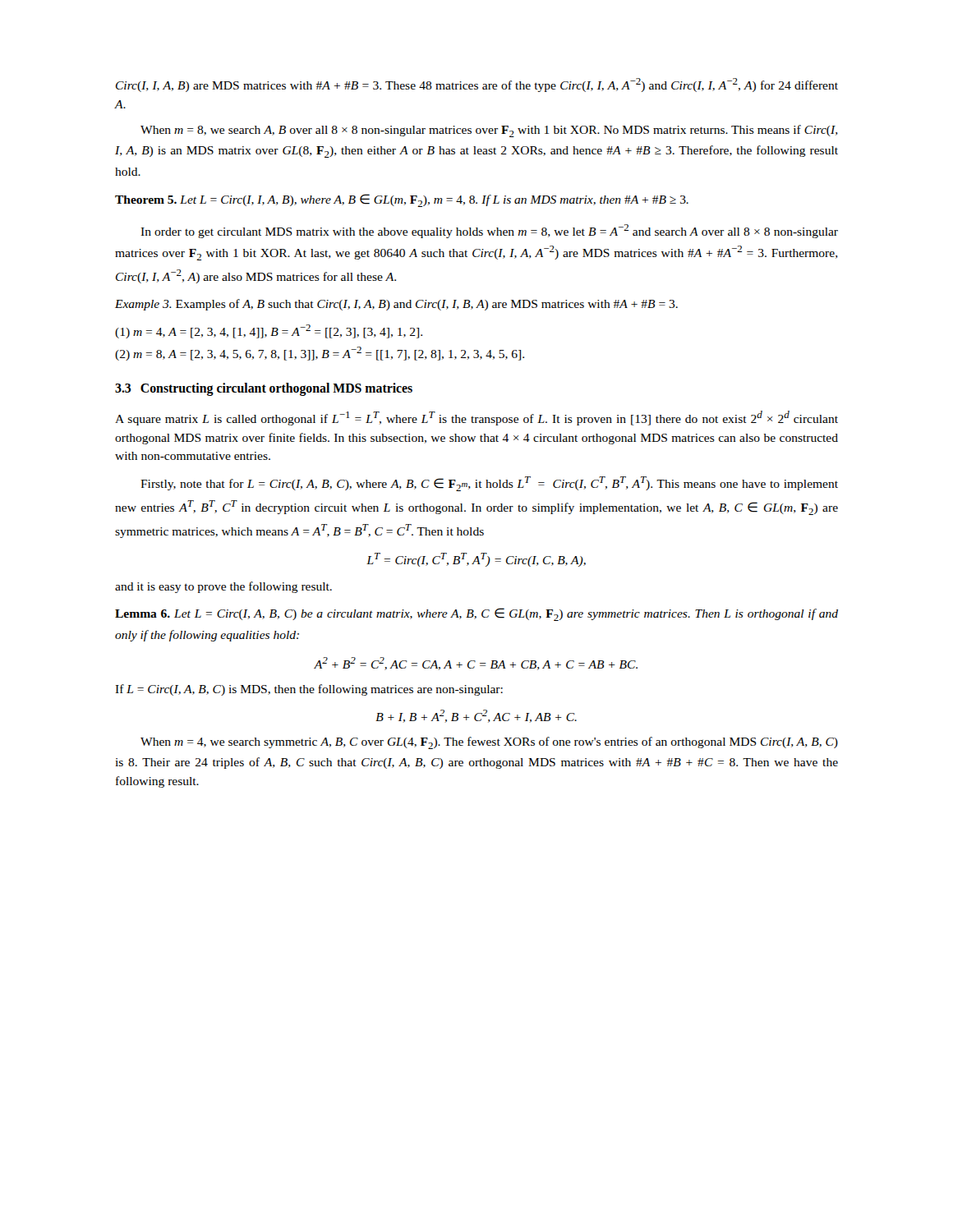953x1232 pixels.
Task: Find the text starting "B + I, B"
Action: [476, 716]
